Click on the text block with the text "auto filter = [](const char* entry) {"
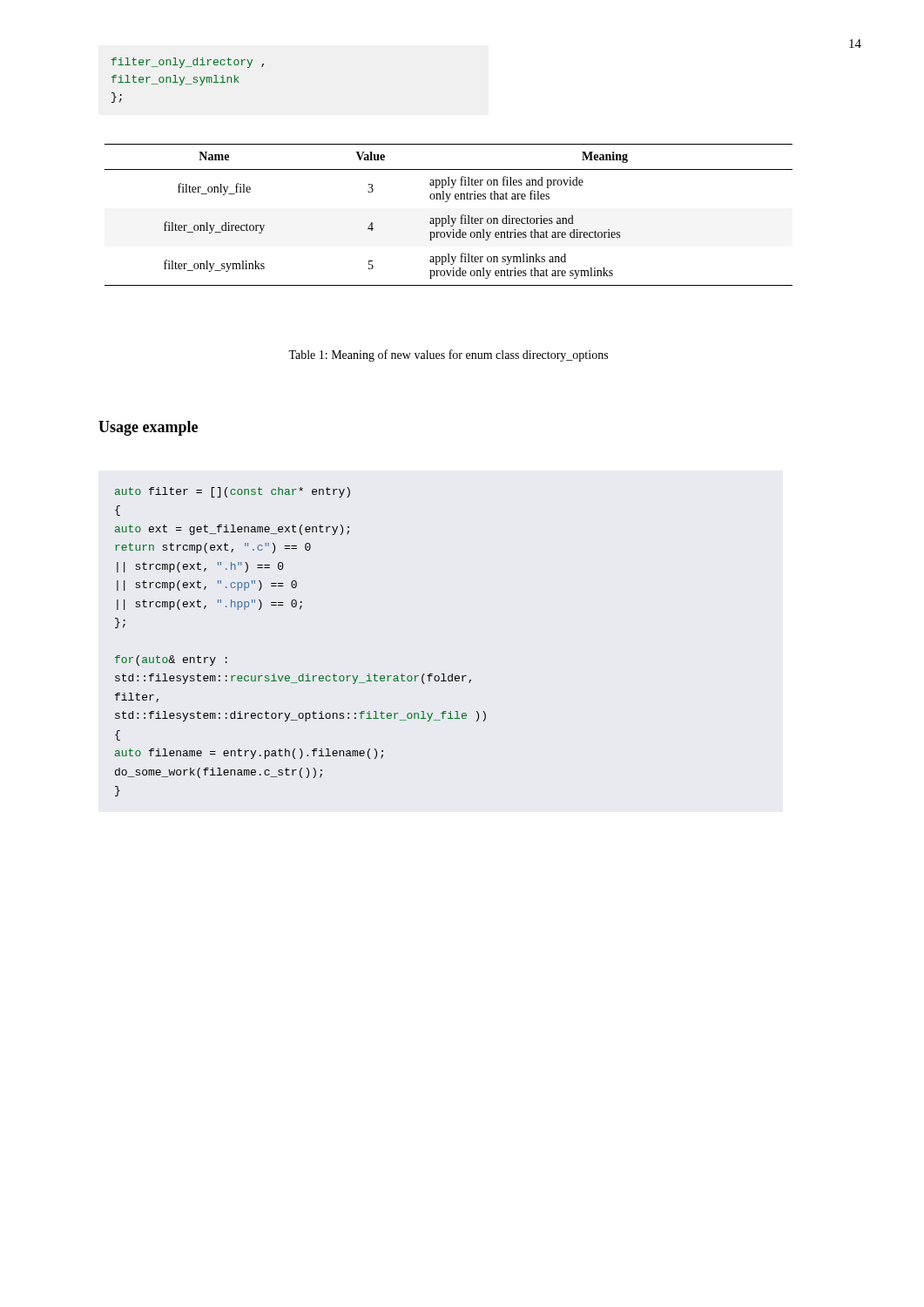The width and height of the screenshot is (924, 1307). point(233,492)
